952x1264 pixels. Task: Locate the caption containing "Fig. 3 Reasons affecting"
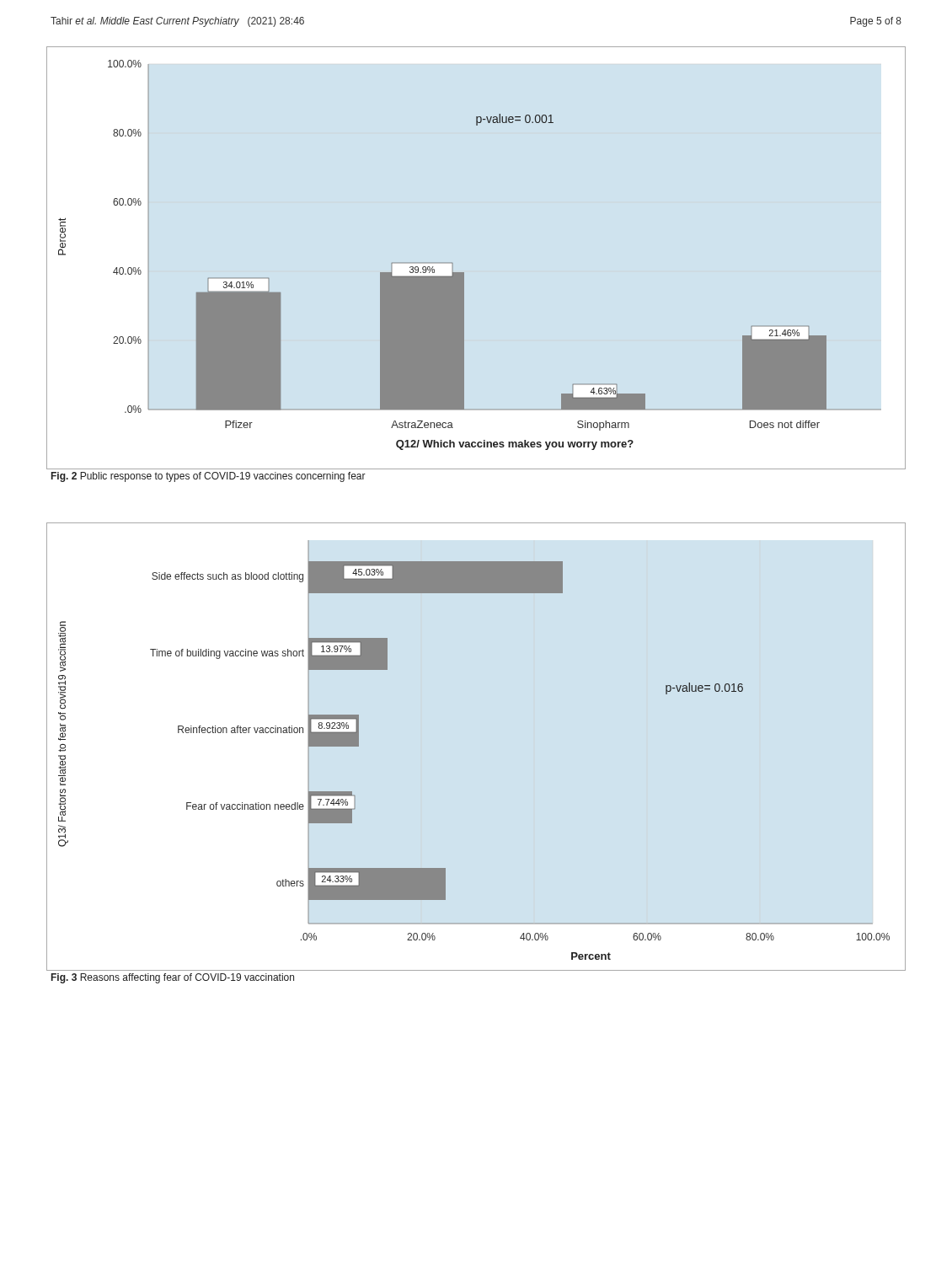pyautogui.click(x=173, y=978)
